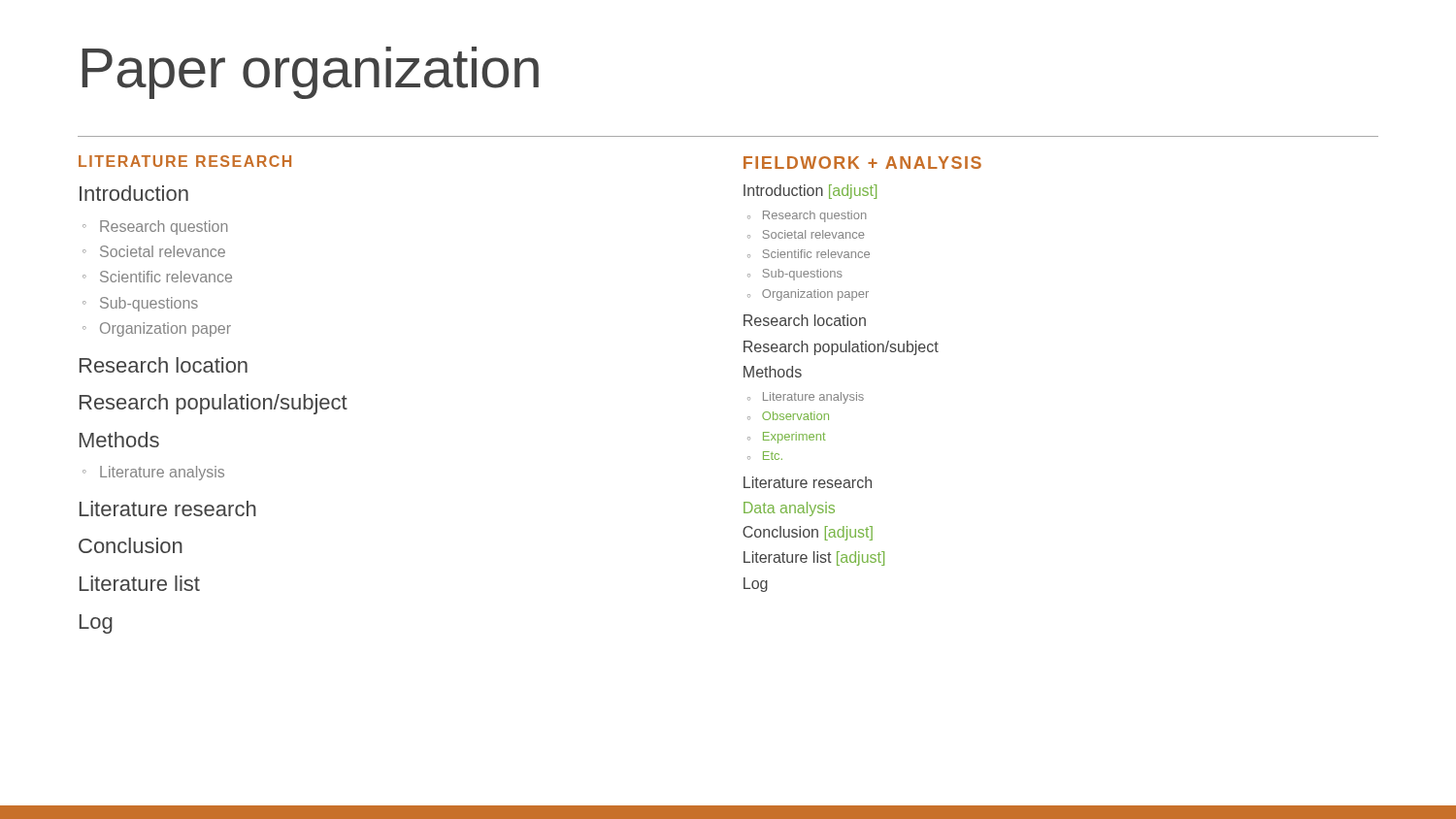Find the region starting "Conclusion [adjust]"

(808, 533)
